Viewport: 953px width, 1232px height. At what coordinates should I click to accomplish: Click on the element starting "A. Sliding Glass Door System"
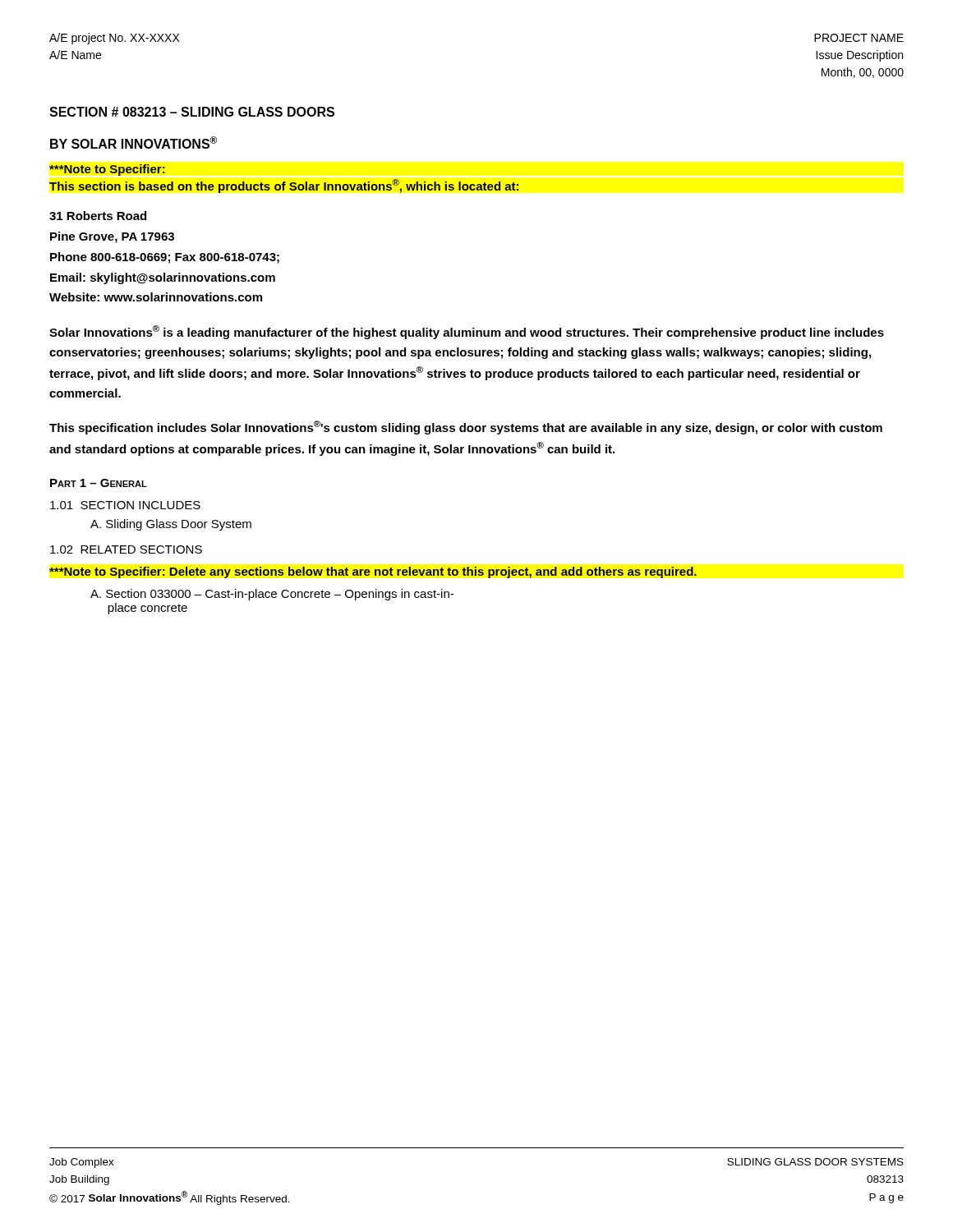coord(171,524)
